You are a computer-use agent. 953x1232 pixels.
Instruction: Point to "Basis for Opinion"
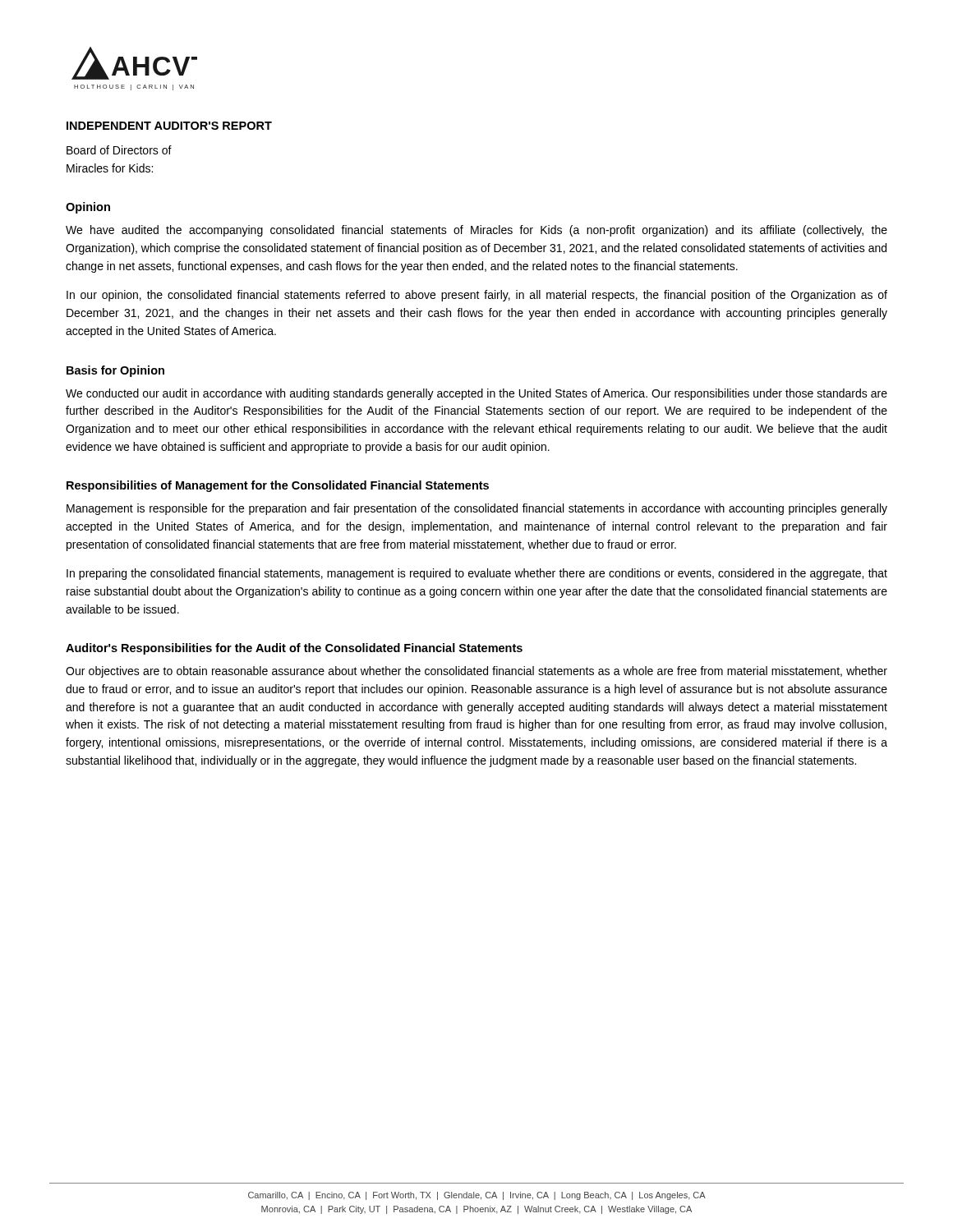point(115,370)
